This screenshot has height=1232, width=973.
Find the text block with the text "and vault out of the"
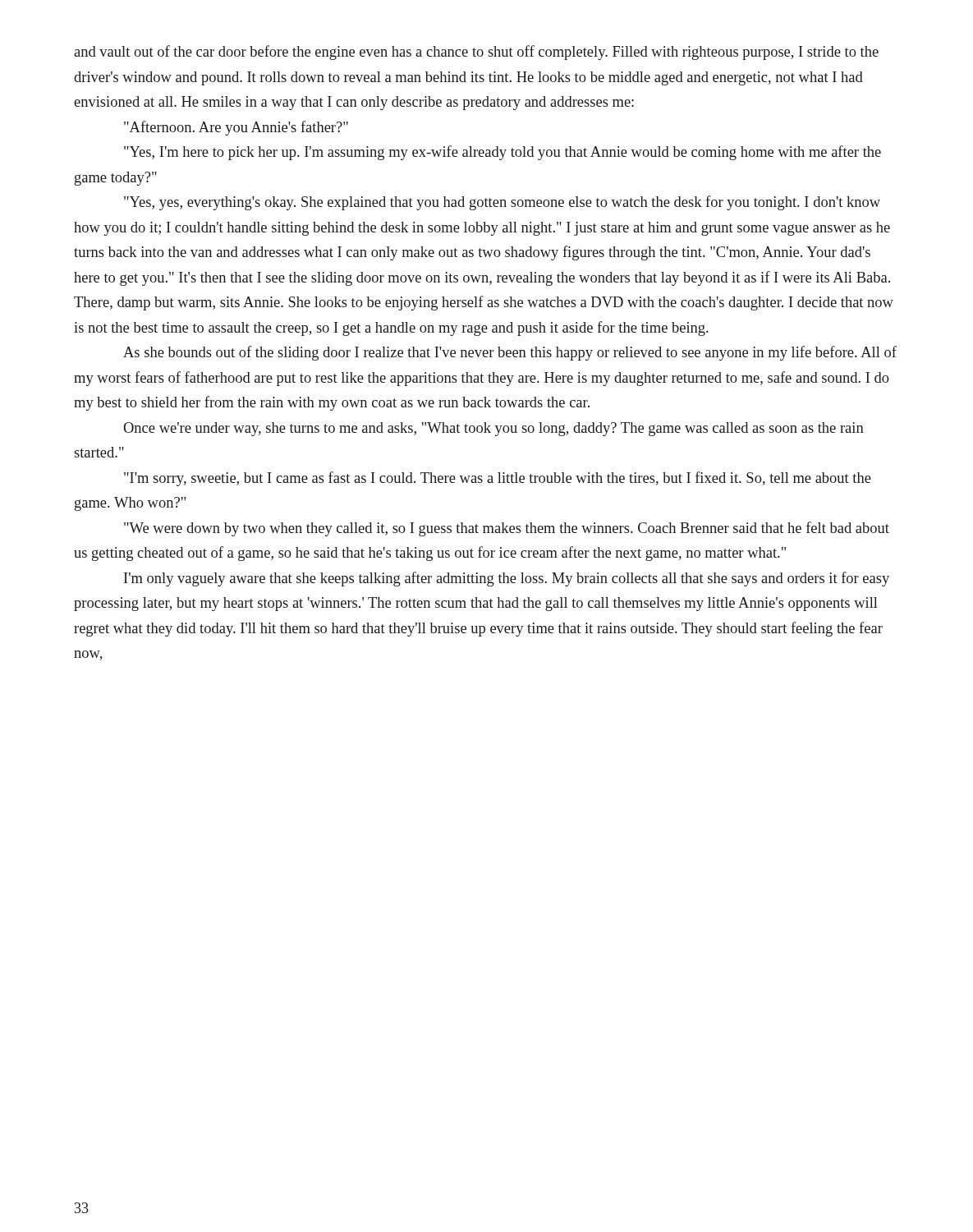click(476, 77)
